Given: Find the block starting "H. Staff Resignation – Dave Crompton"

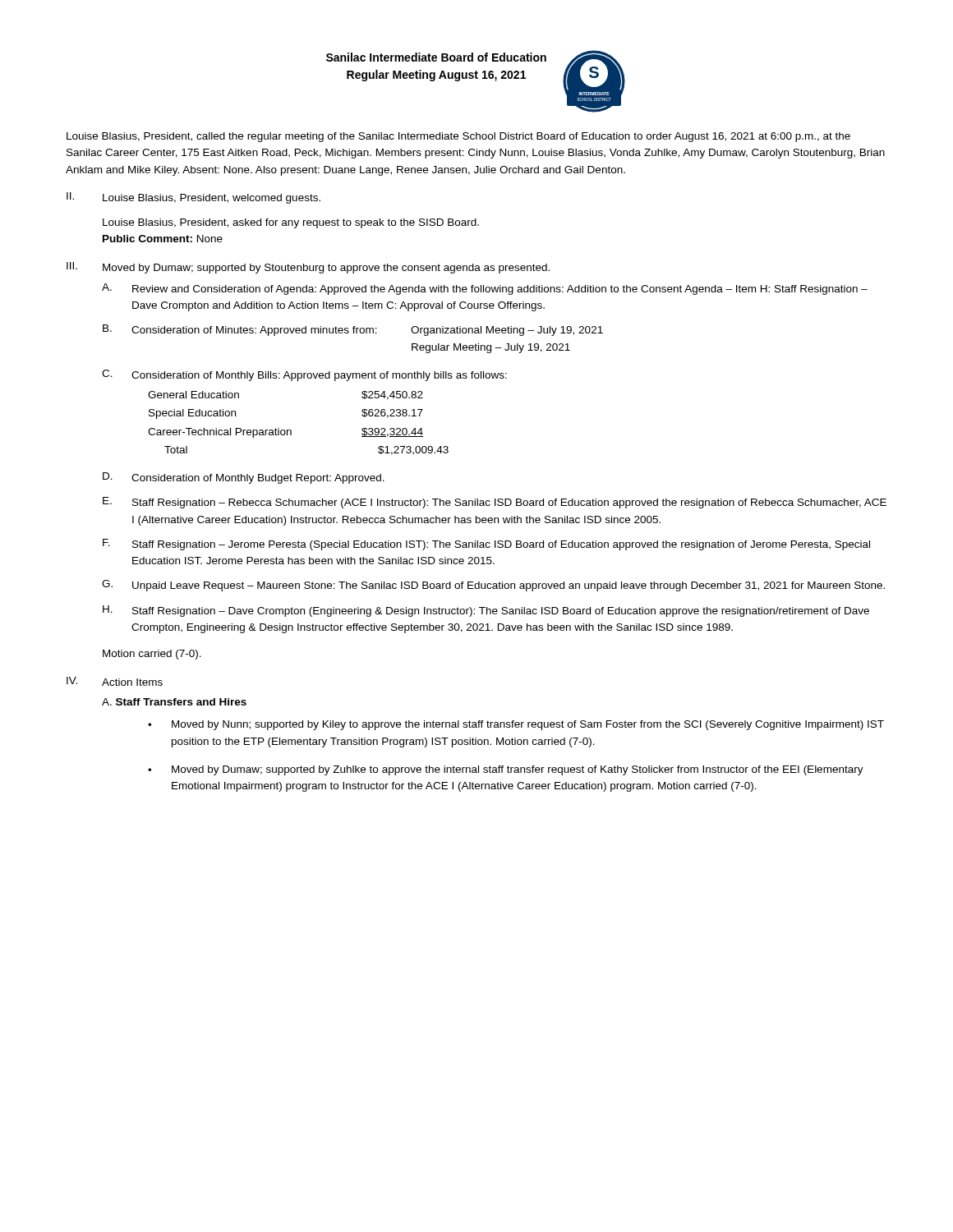Looking at the screenshot, I should 495,619.
